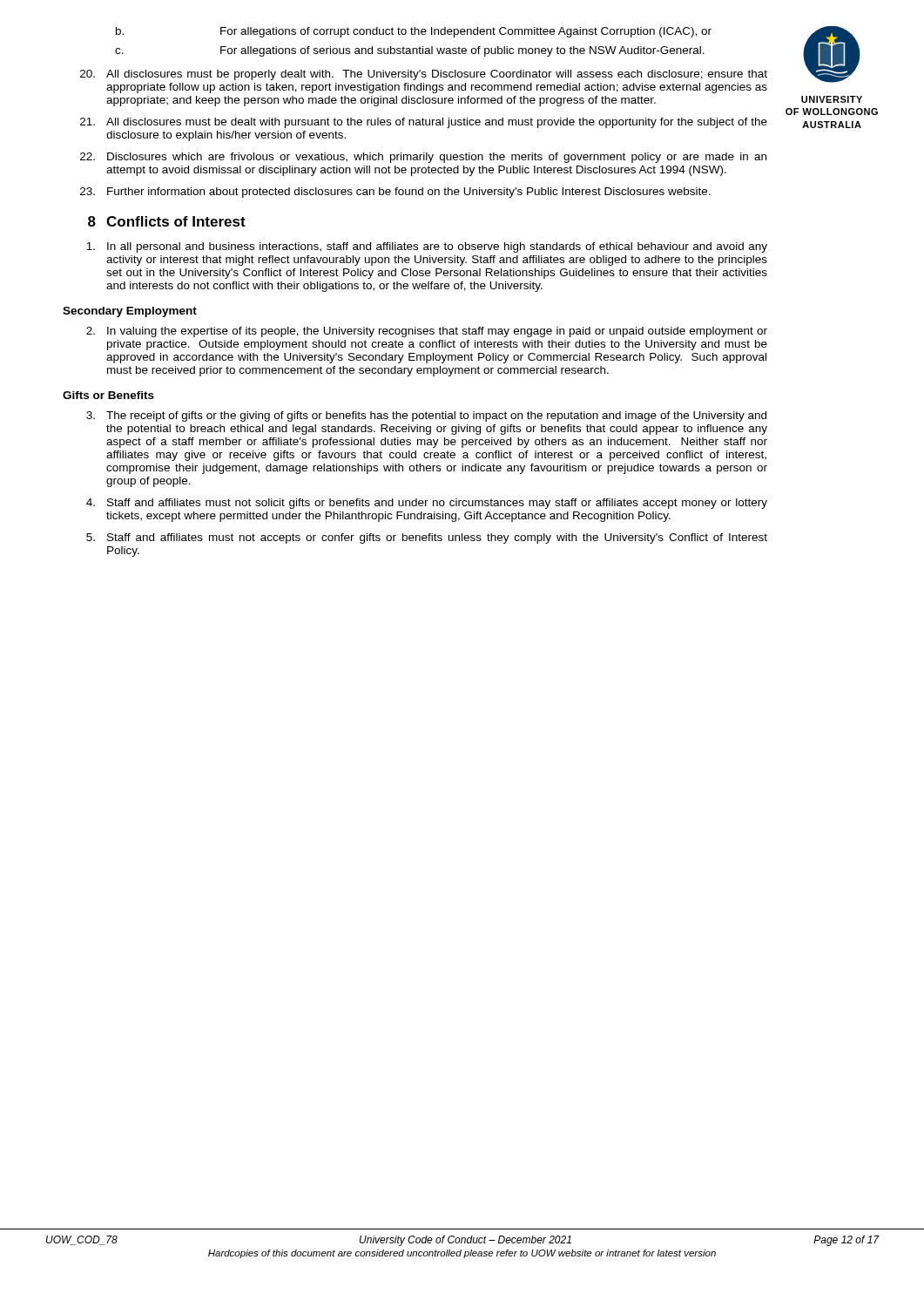Point to the block beginning "4. Staff and affiliates must not solicit gifts"
The width and height of the screenshot is (924, 1307).
click(415, 509)
